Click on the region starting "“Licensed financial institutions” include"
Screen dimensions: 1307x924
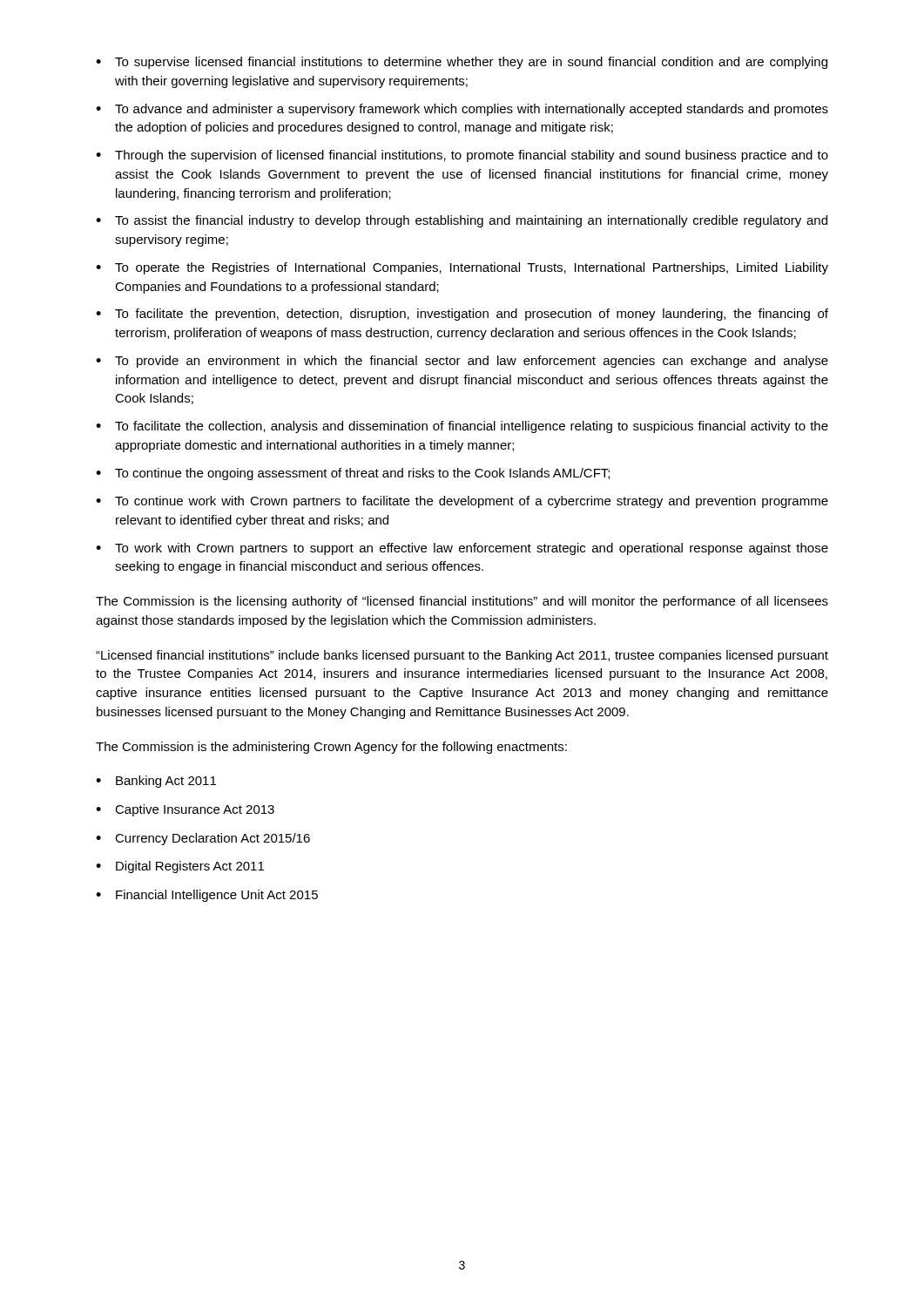pyautogui.click(x=462, y=683)
